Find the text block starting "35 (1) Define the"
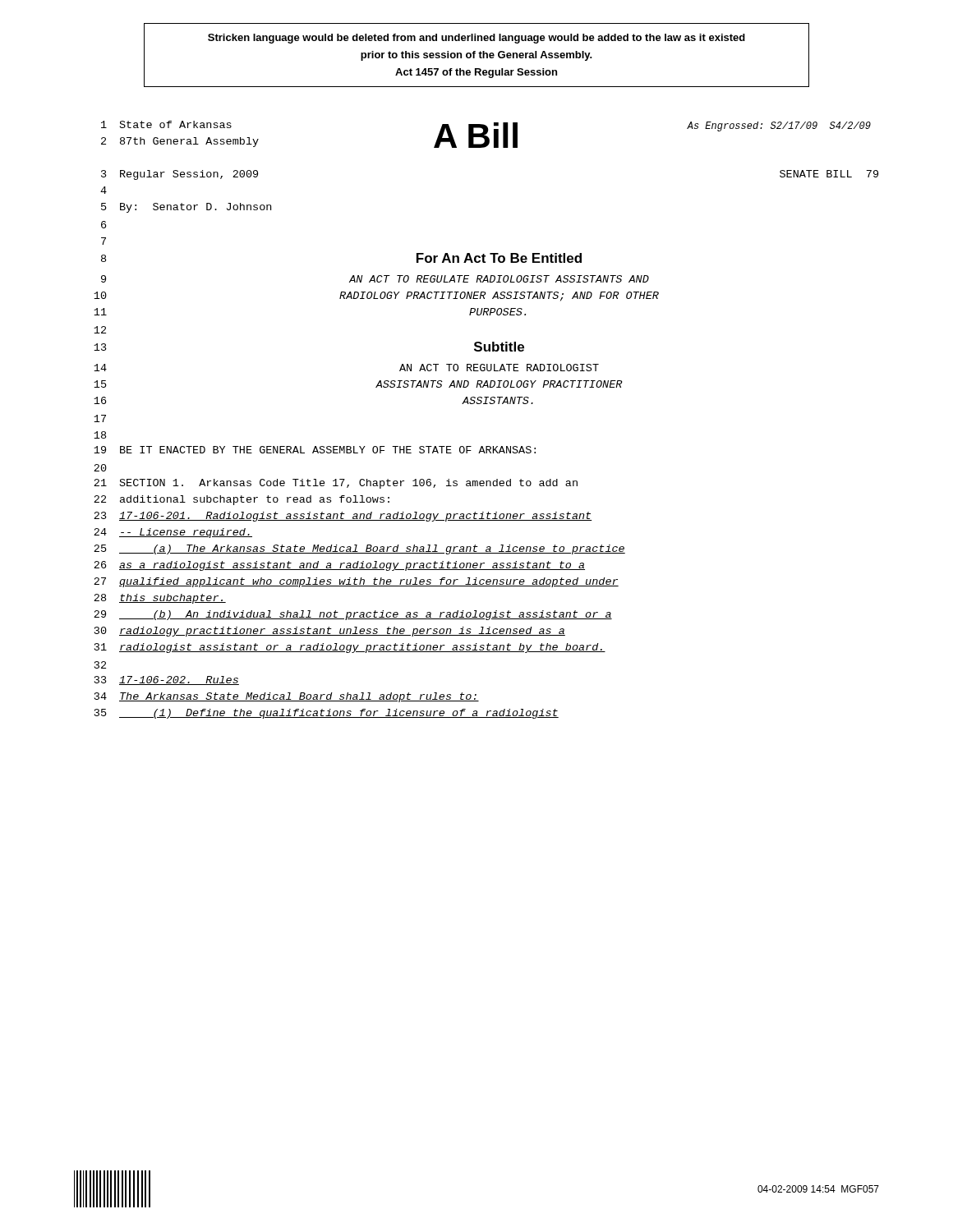 (316, 713)
